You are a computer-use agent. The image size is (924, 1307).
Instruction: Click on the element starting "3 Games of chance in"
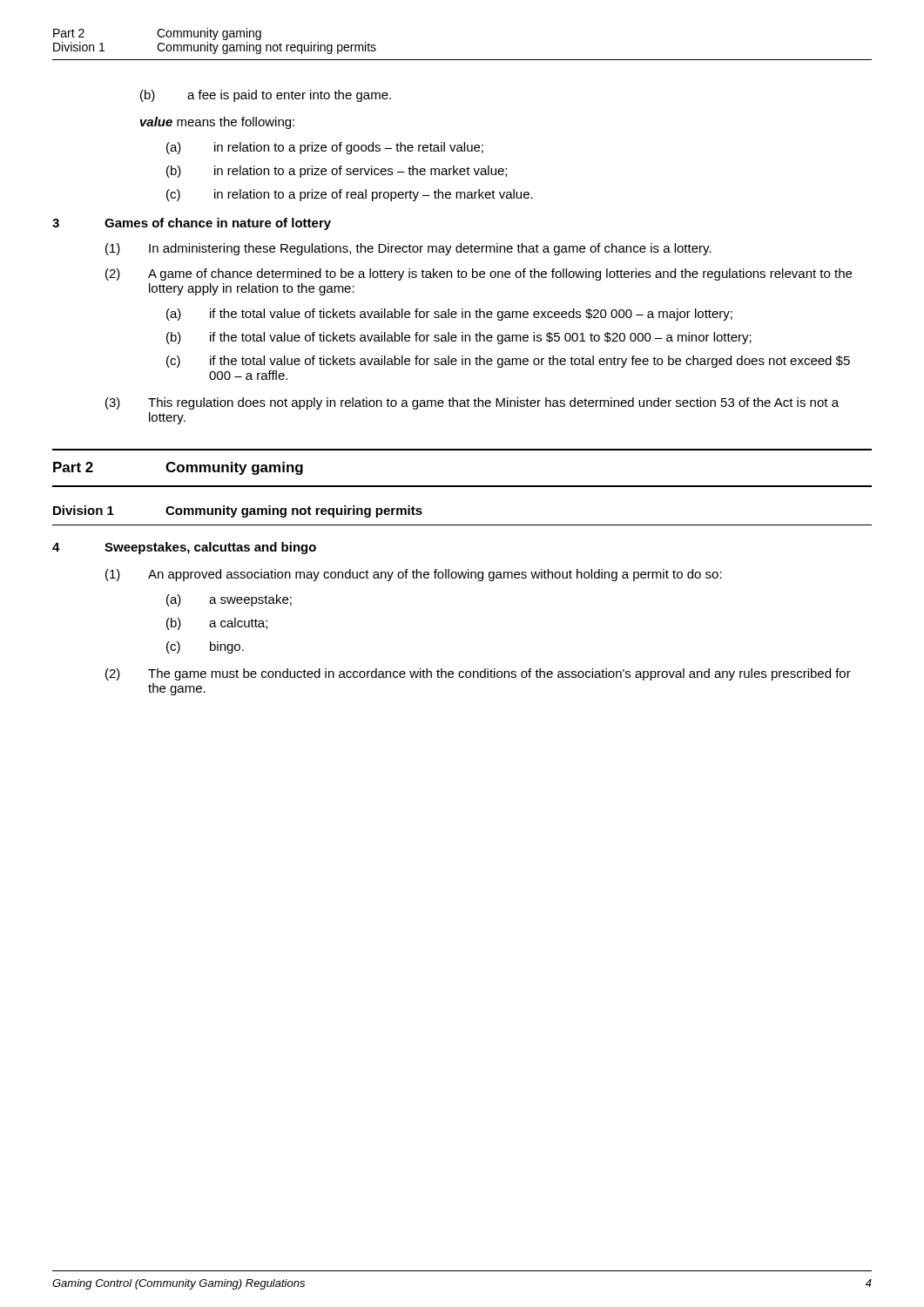(x=192, y=223)
